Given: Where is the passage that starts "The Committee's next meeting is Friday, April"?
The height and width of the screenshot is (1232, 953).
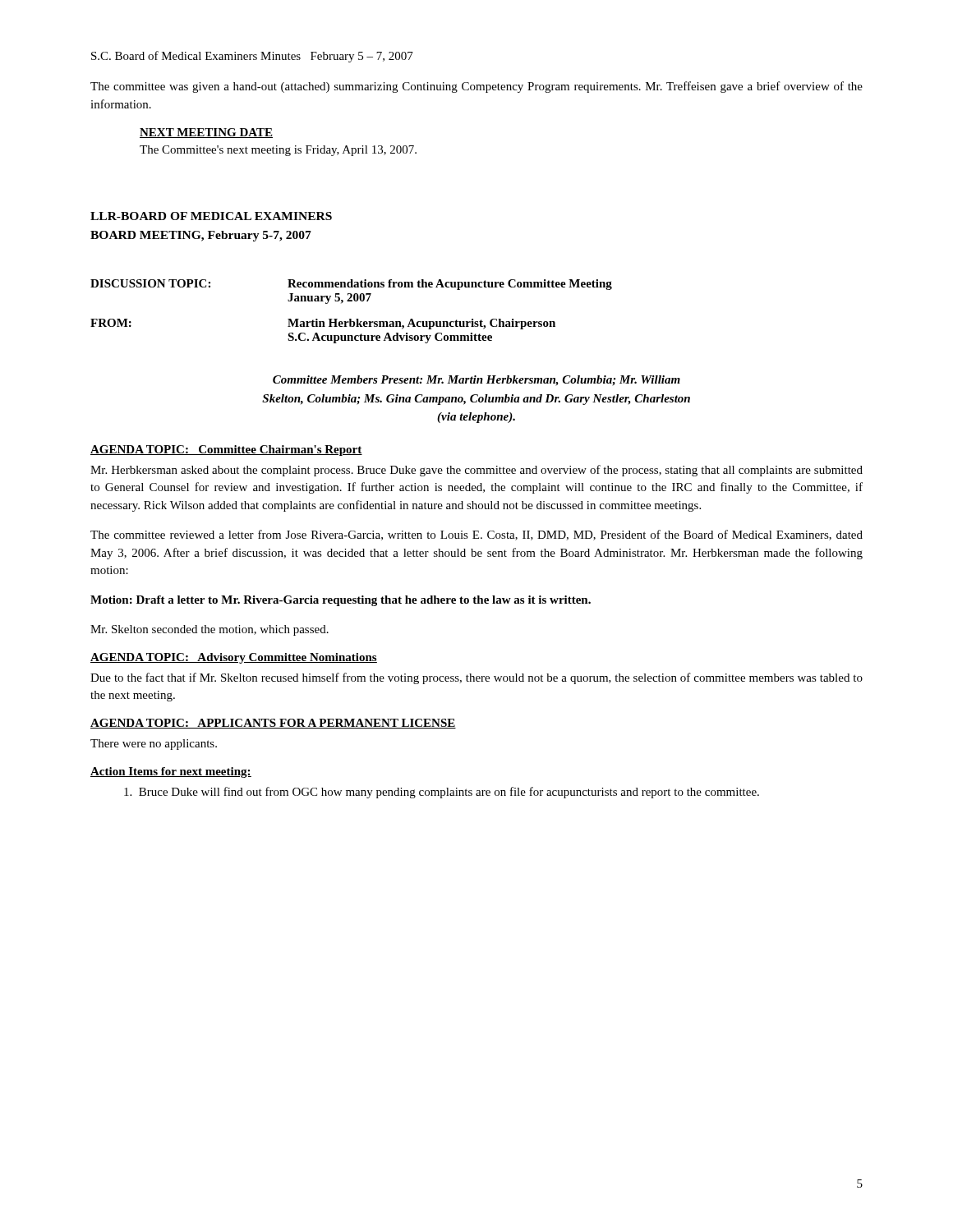Looking at the screenshot, I should (x=279, y=149).
